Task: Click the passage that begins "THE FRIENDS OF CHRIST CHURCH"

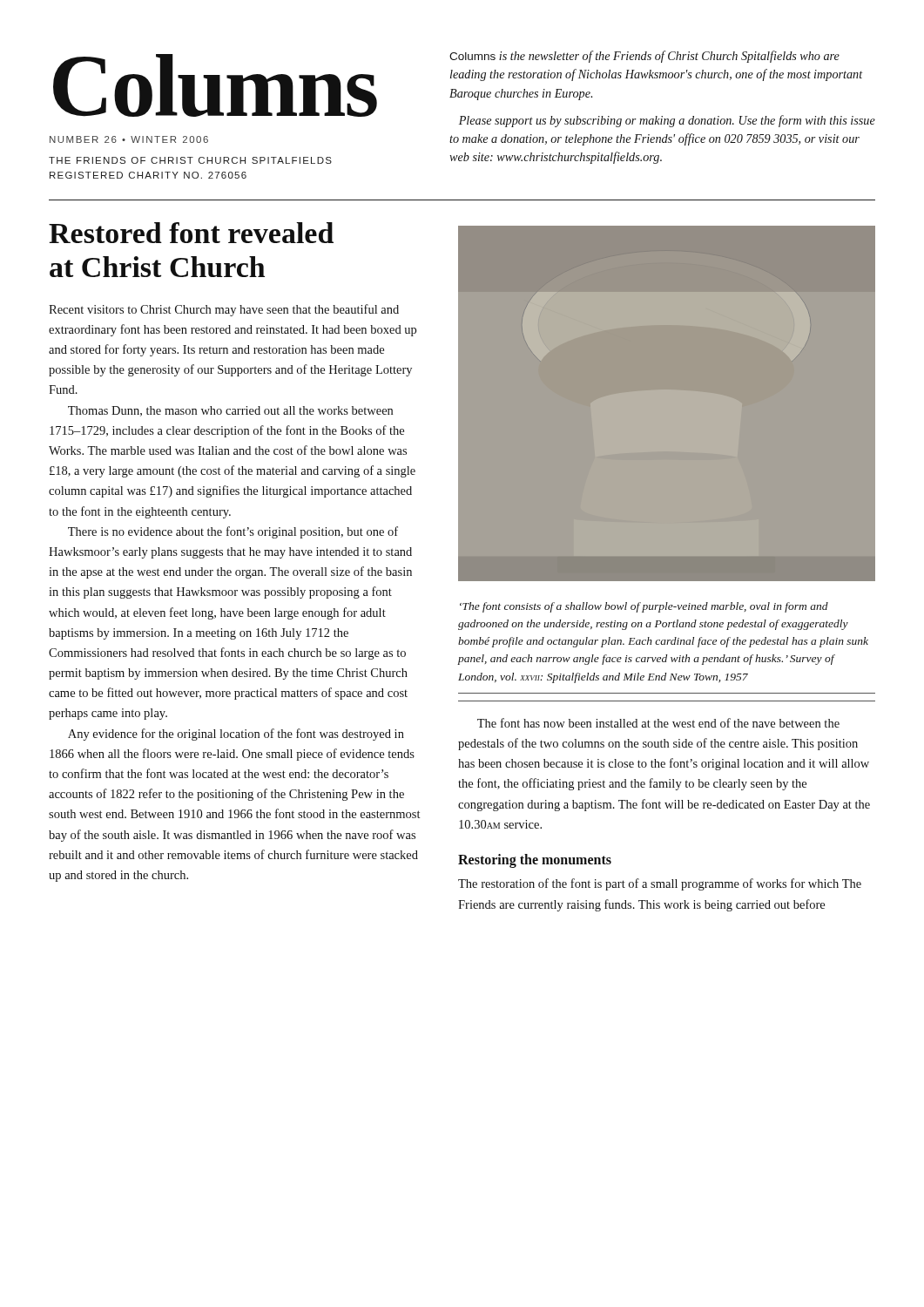Action: click(232, 168)
